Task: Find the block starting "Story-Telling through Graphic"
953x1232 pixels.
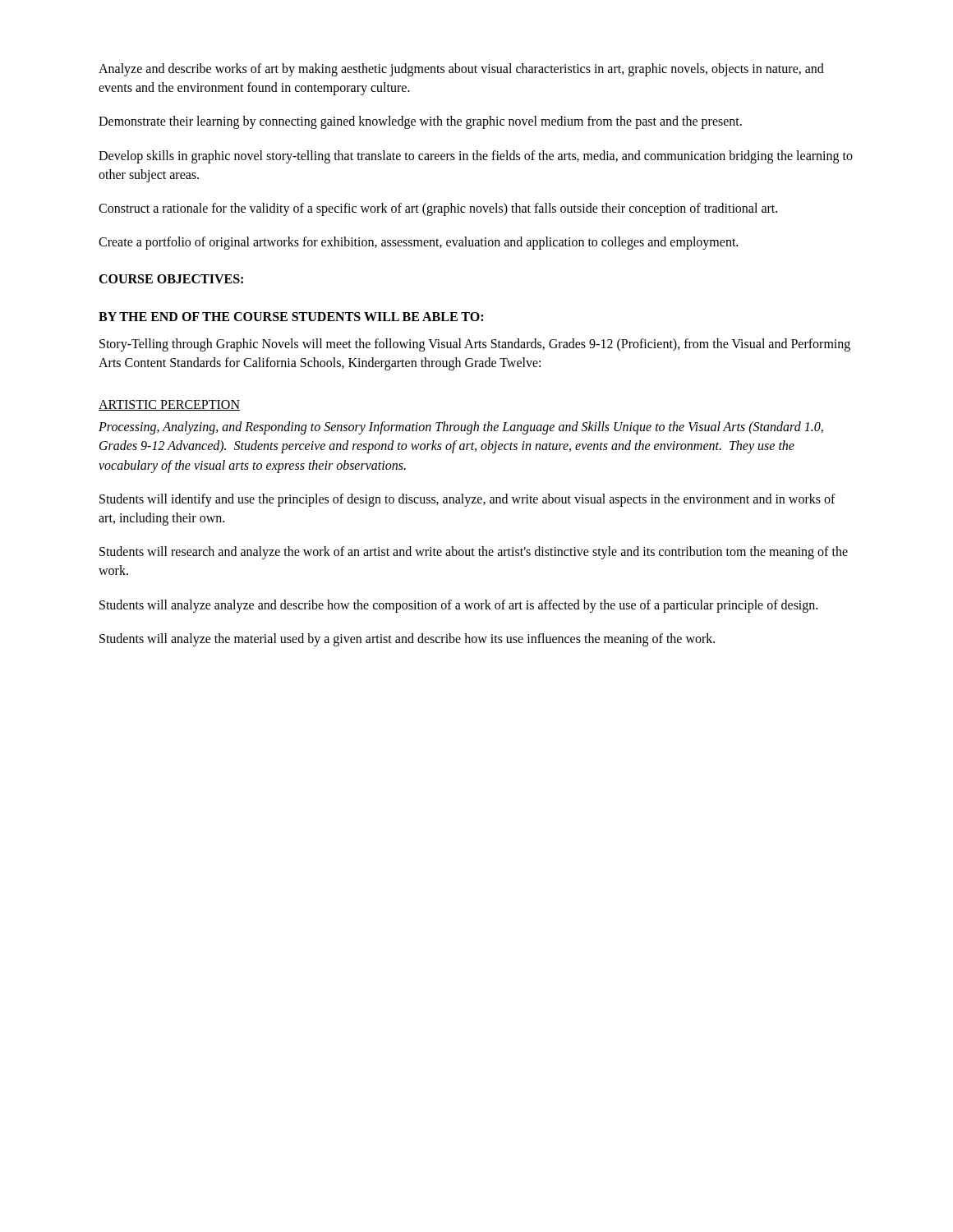Action: pos(475,353)
